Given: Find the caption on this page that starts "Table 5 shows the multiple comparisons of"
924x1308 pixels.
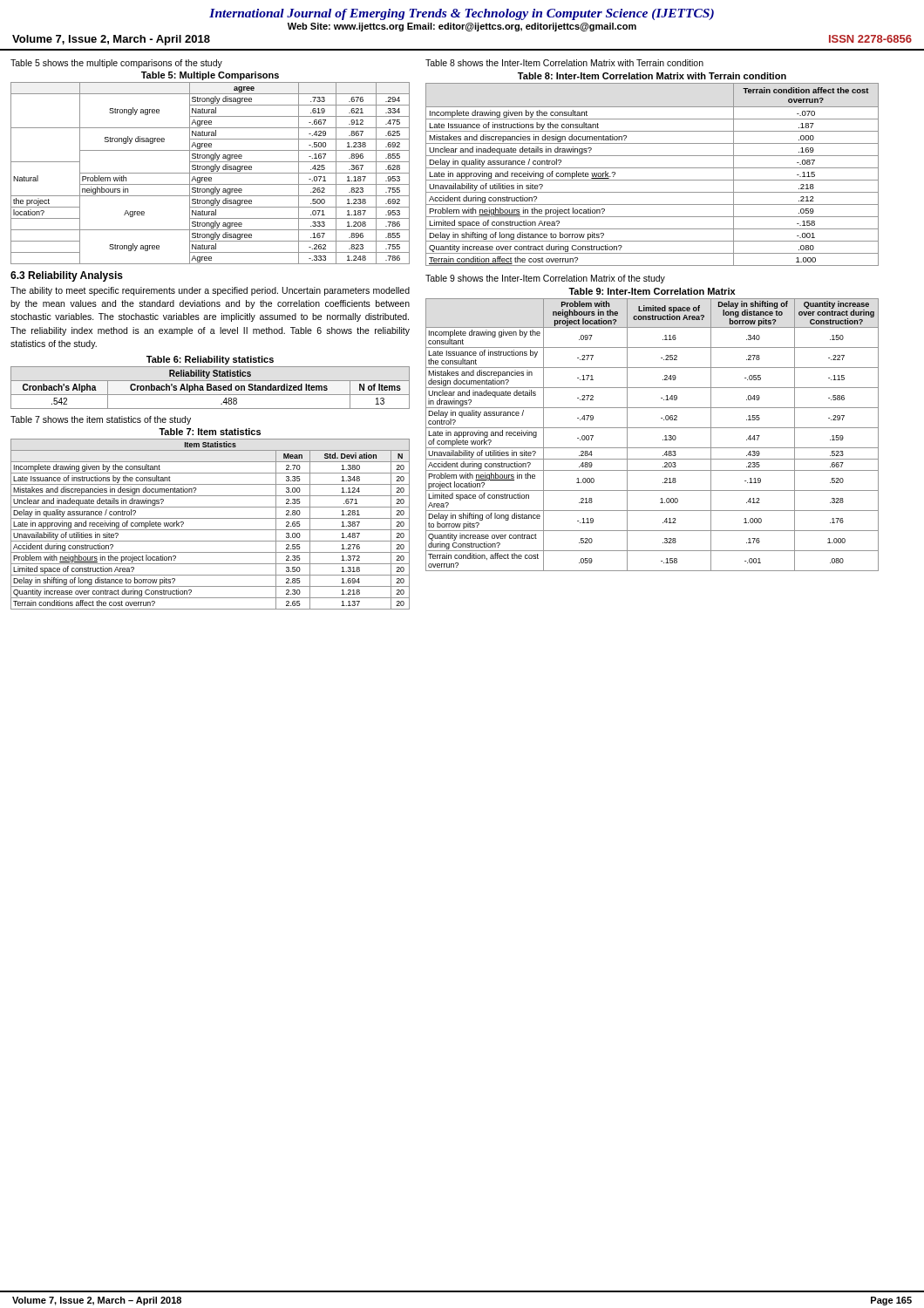Looking at the screenshot, I should click(116, 63).
